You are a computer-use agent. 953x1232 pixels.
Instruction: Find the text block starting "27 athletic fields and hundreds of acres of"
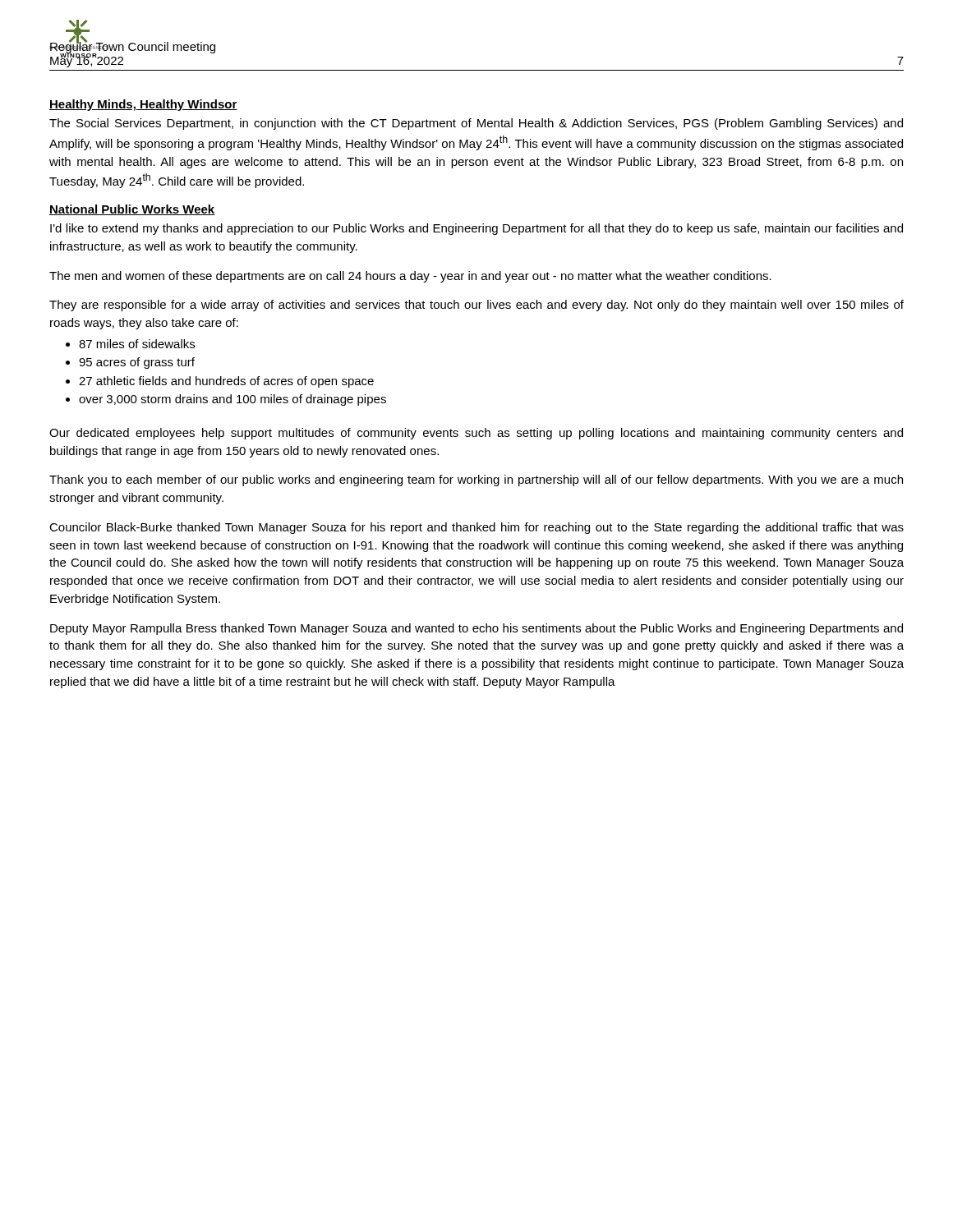pyautogui.click(x=227, y=381)
